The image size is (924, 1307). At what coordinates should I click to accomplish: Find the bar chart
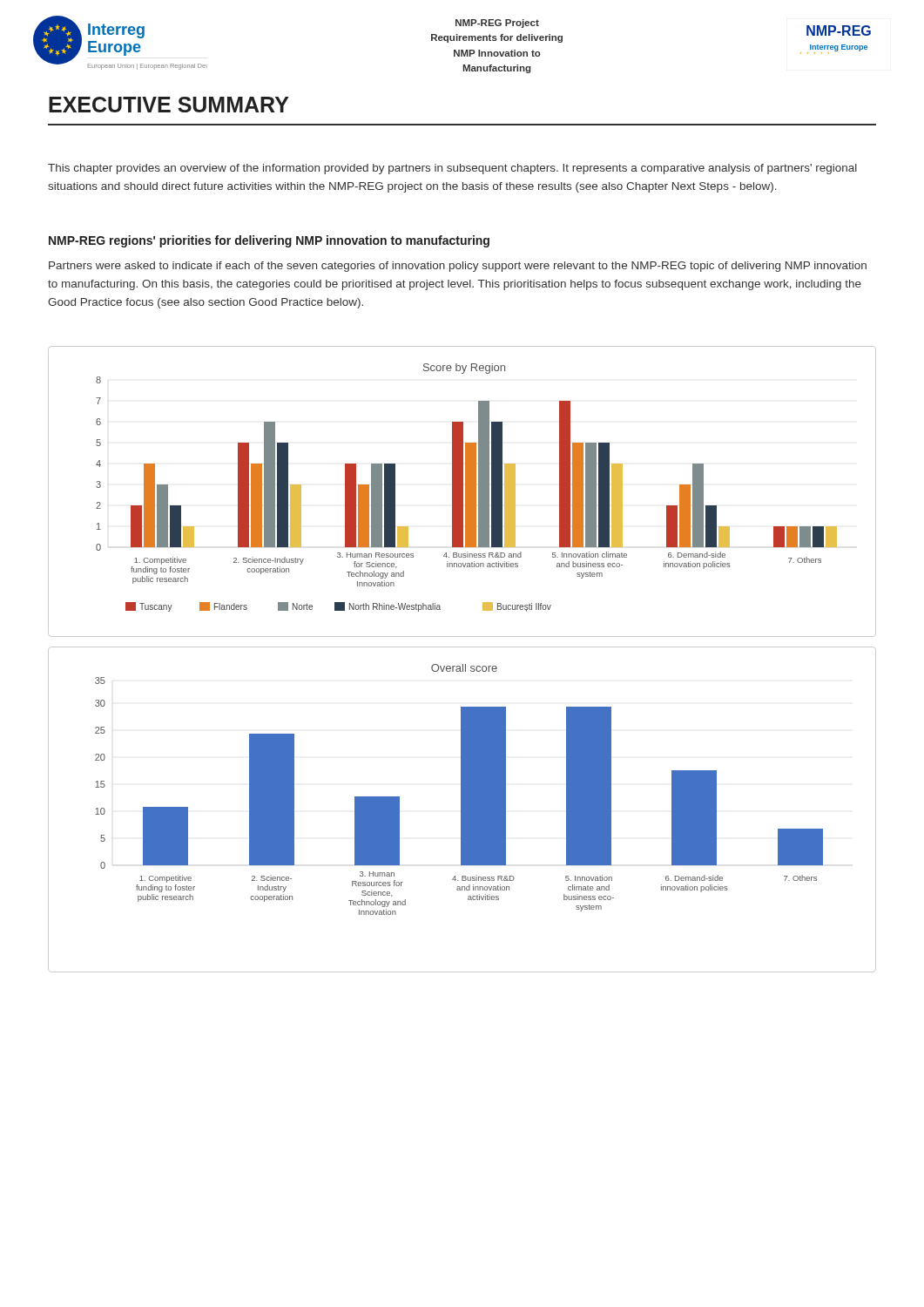click(462, 809)
